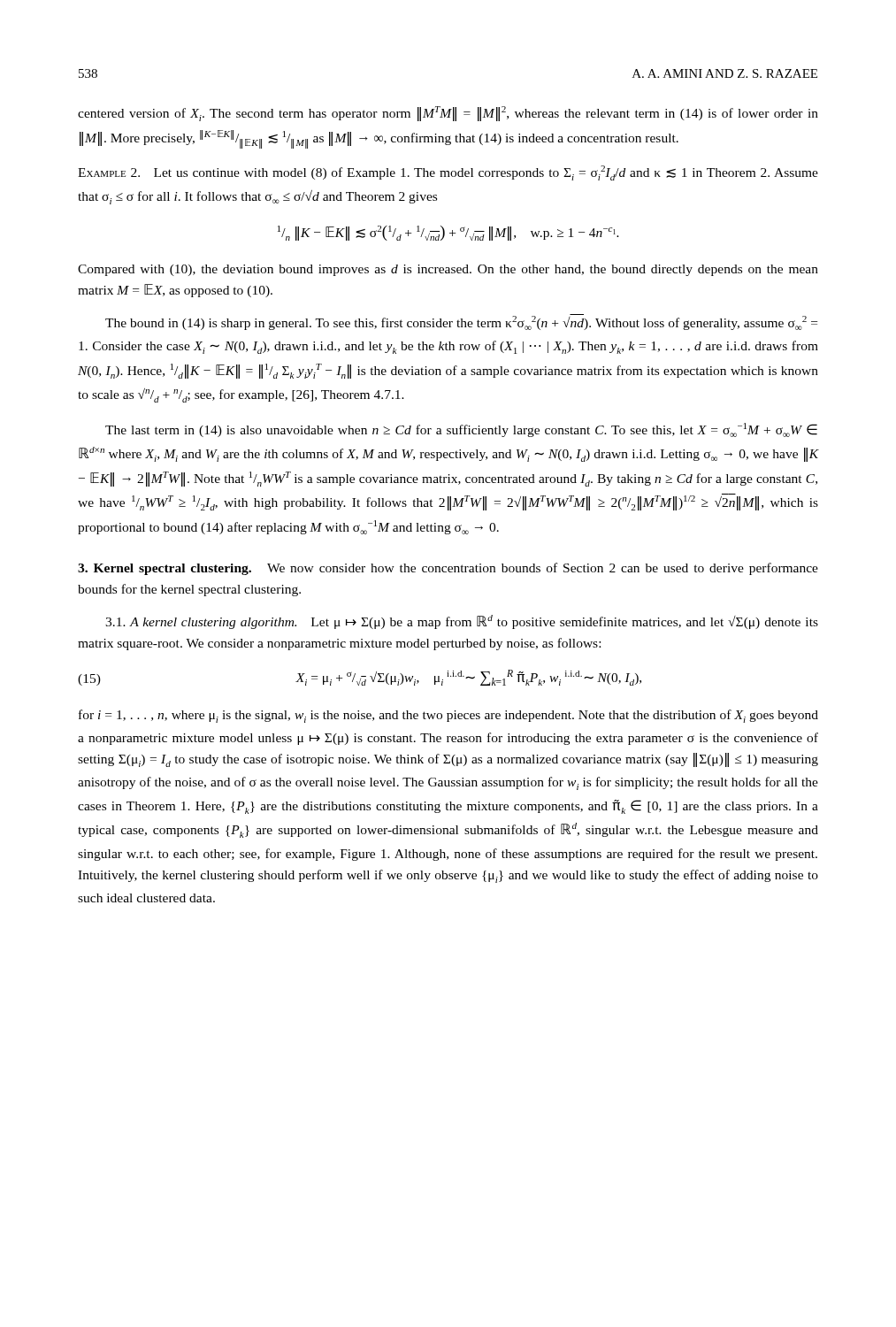The width and height of the screenshot is (896, 1327).
Task: Click on the text block with the text "Compared with (10),"
Action: (448, 279)
